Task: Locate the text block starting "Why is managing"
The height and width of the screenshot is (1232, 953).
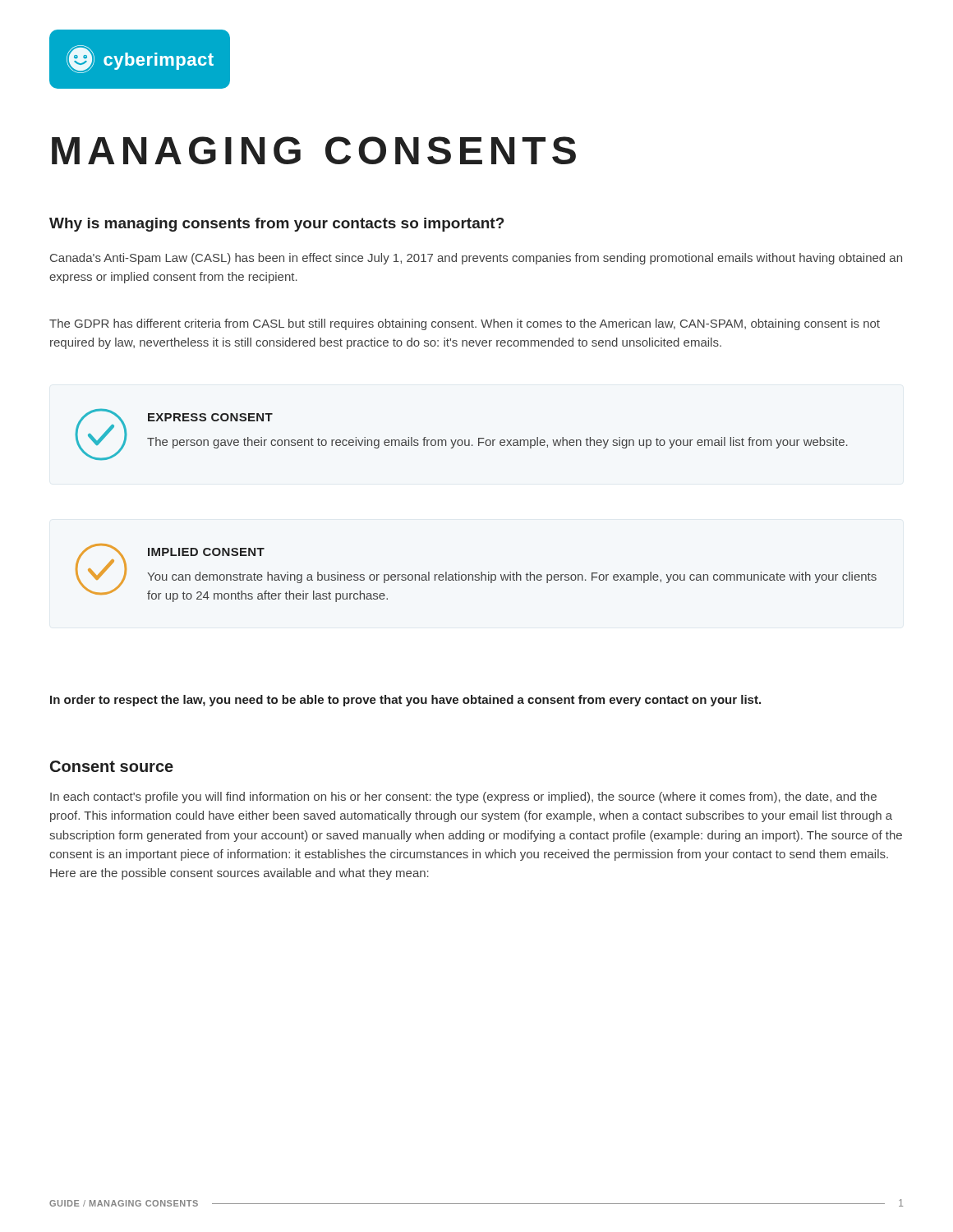Action: [x=476, y=224]
